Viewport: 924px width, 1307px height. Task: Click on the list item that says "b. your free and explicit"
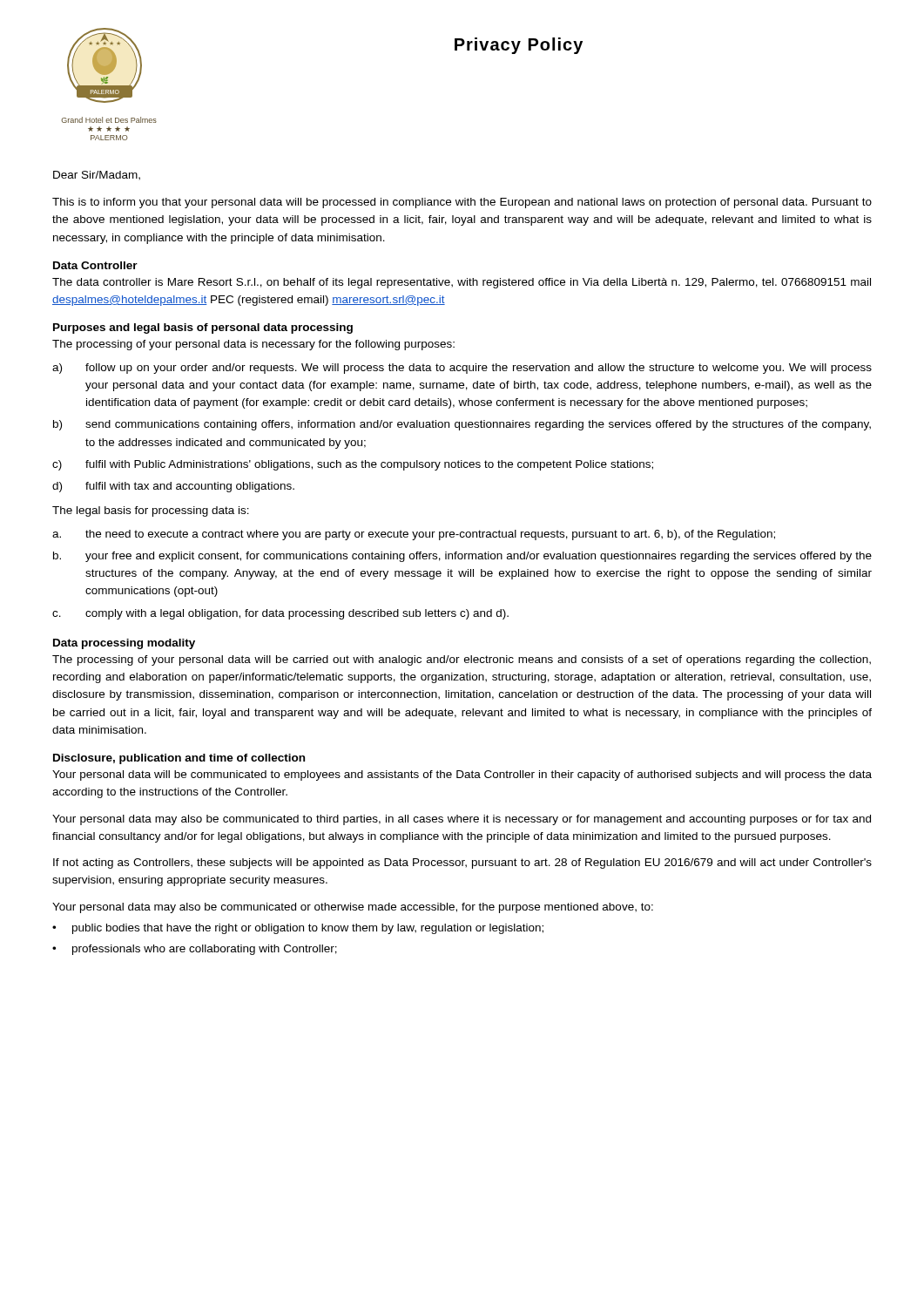click(462, 573)
